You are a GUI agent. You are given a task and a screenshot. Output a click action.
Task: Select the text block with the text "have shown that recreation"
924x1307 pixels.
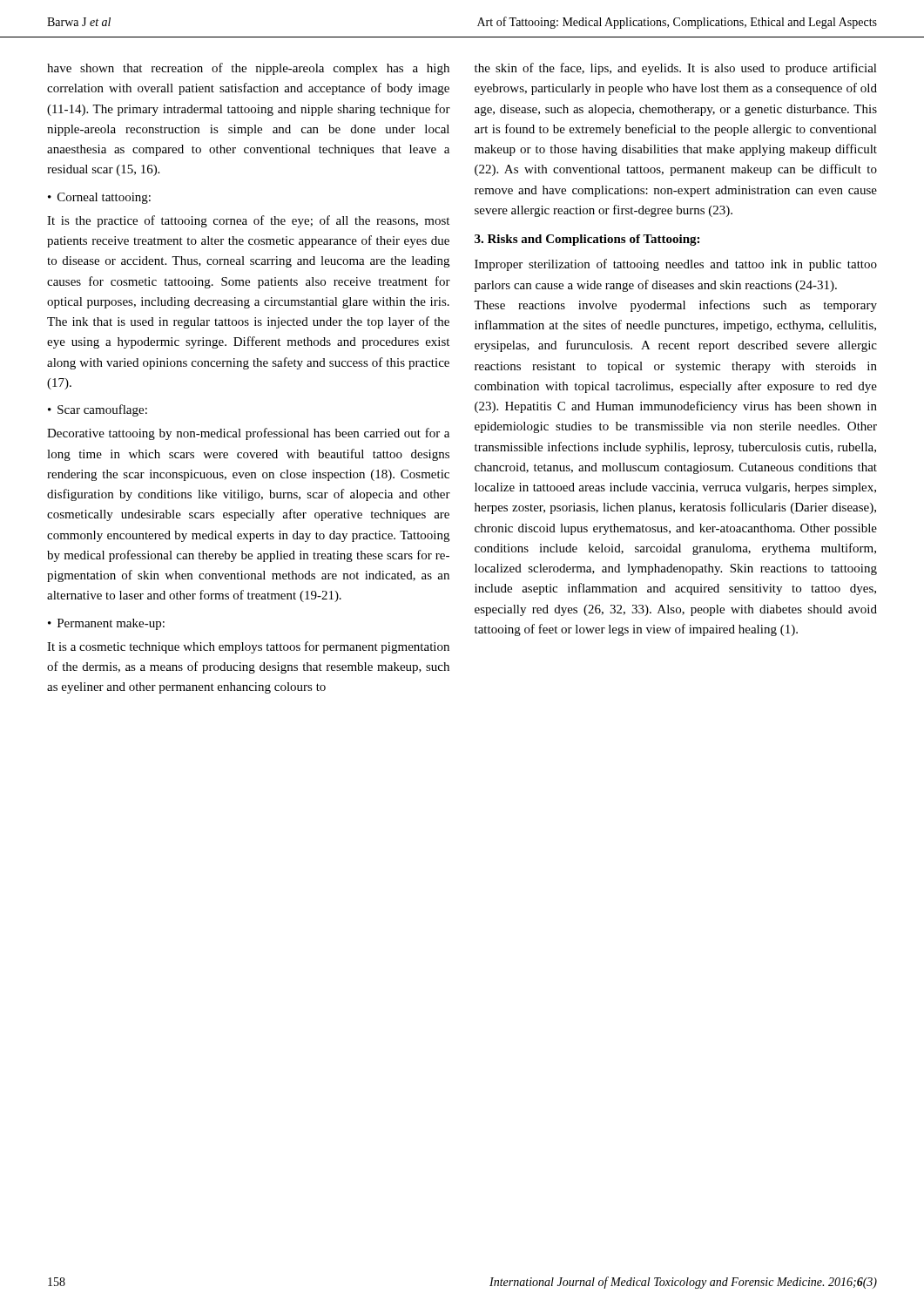tap(248, 119)
